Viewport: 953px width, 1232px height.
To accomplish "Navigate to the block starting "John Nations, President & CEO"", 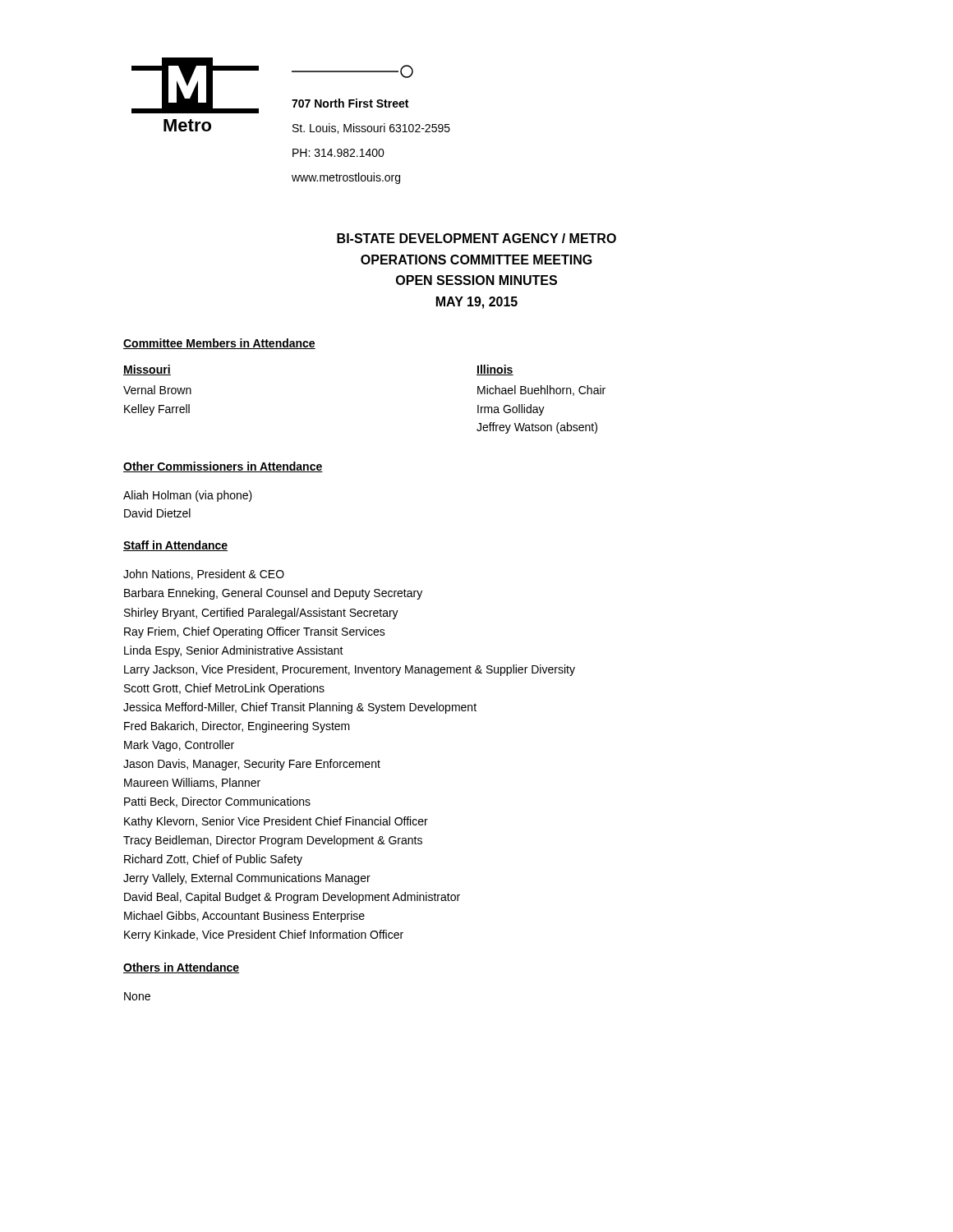I will 204,575.
